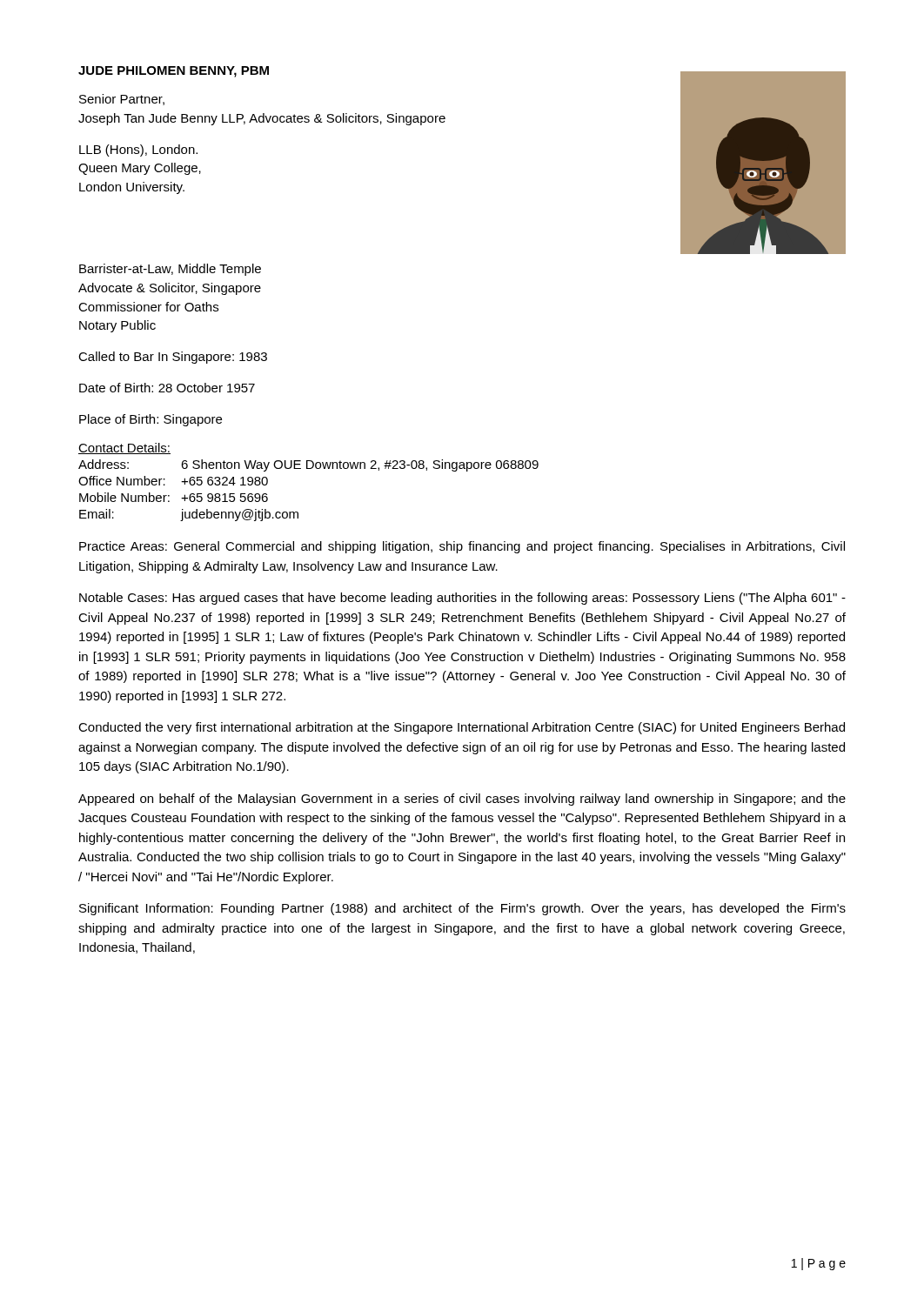Select the text block that says "Conducted the very first"
The image size is (924, 1305).
462,747
